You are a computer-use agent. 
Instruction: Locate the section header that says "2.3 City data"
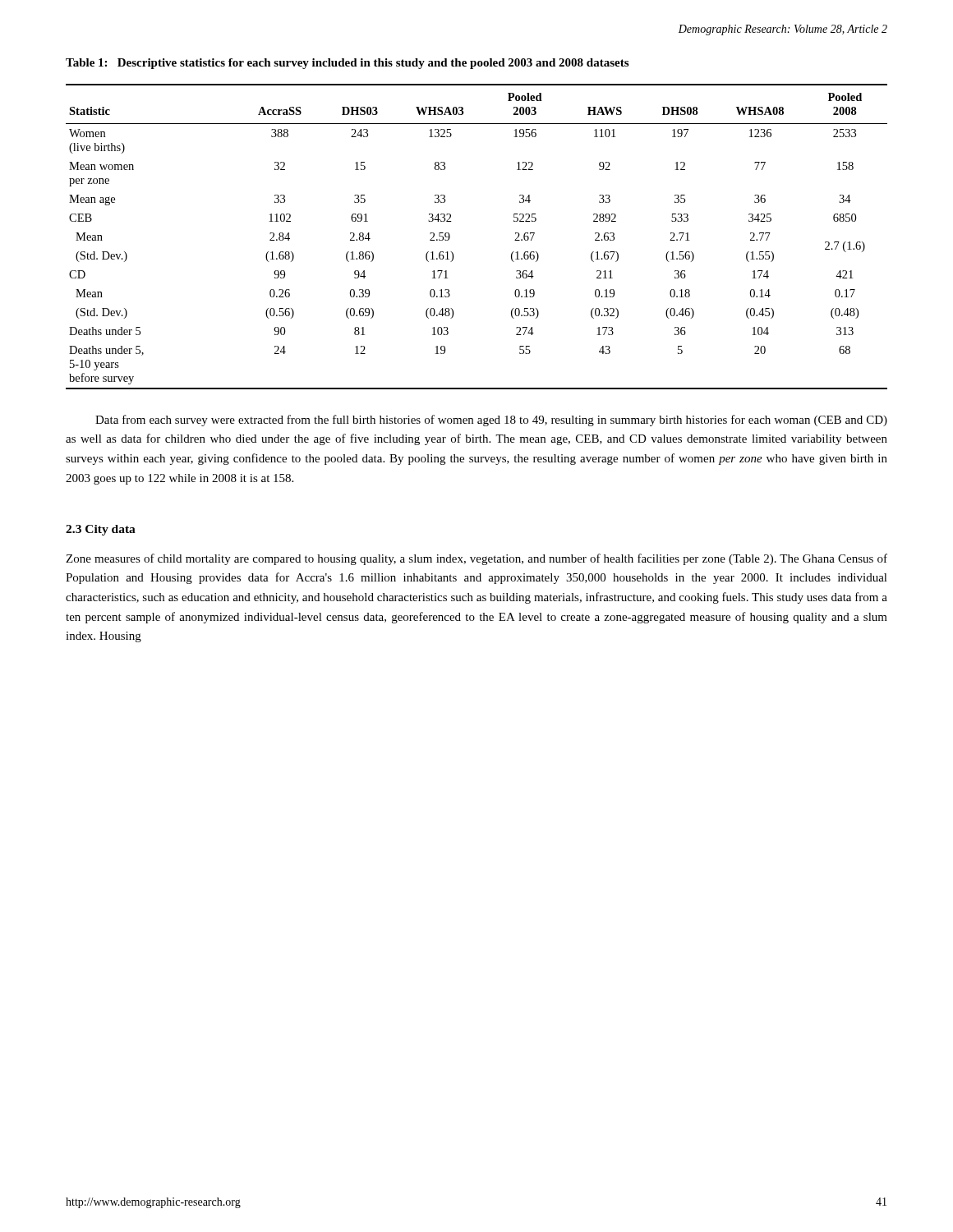(x=101, y=528)
